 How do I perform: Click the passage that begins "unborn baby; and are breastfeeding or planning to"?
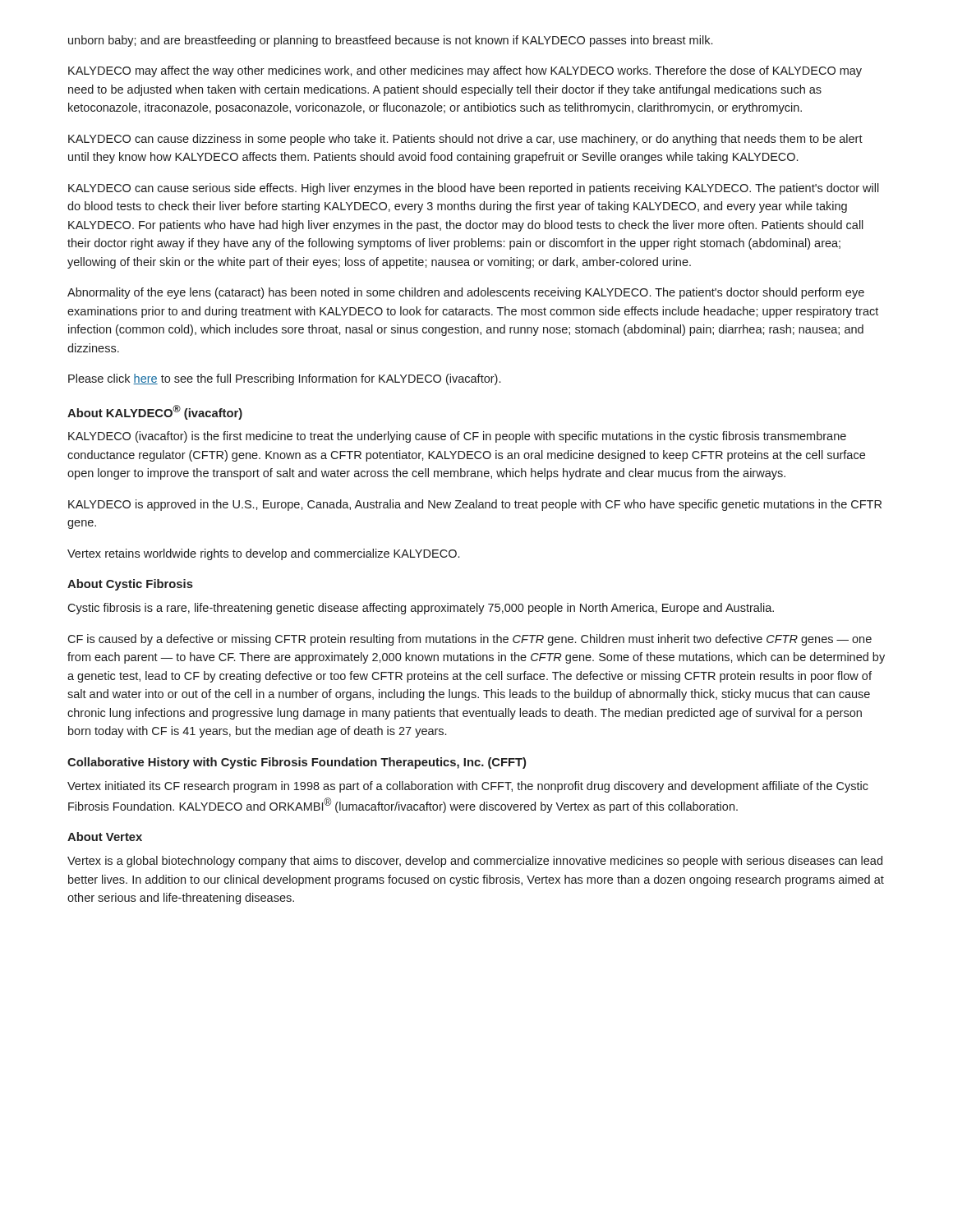[476, 40]
